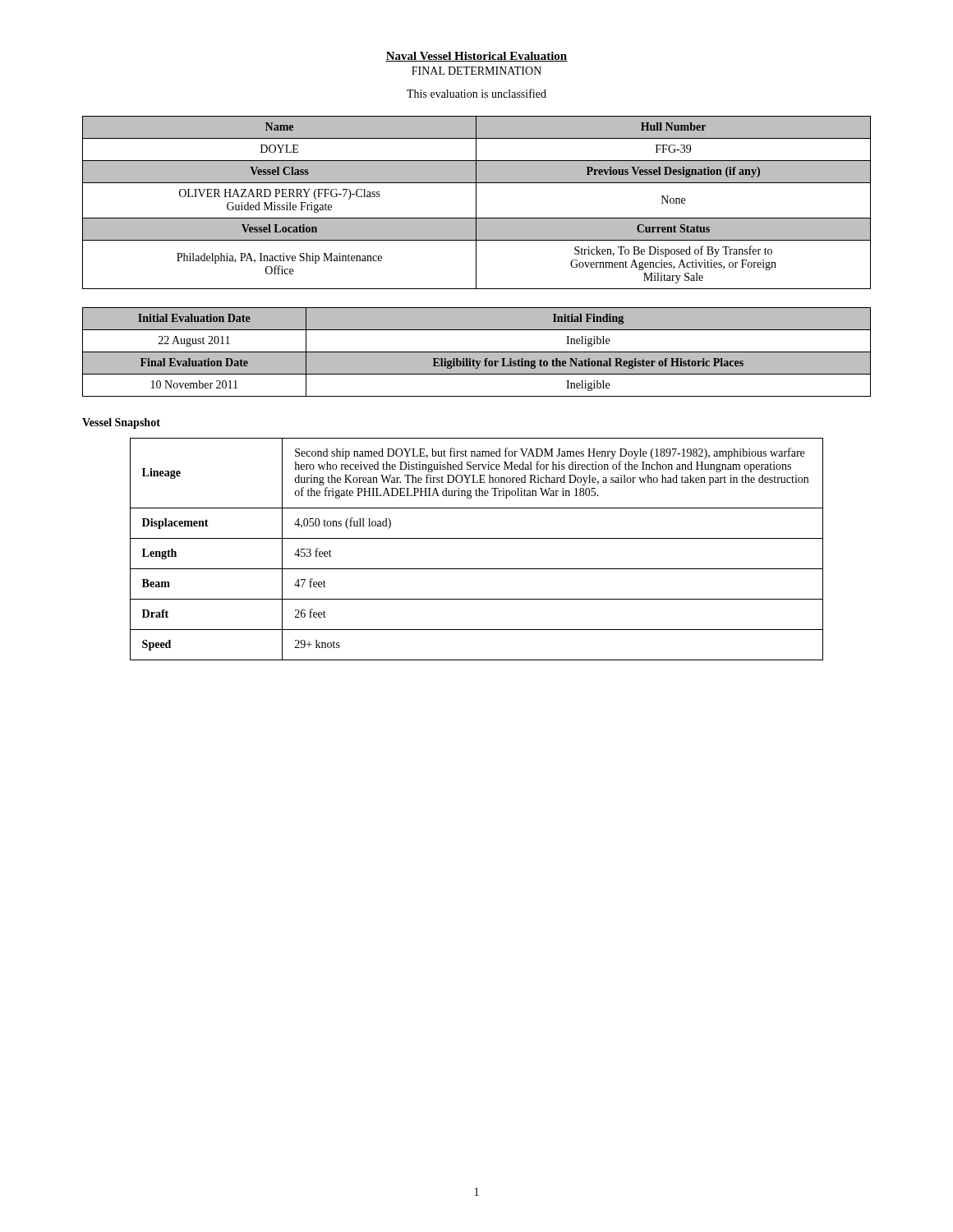Locate the text "Naval Vessel Historical Evaluation"
This screenshot has width=953, height=1232.
(x=476, y=56)
